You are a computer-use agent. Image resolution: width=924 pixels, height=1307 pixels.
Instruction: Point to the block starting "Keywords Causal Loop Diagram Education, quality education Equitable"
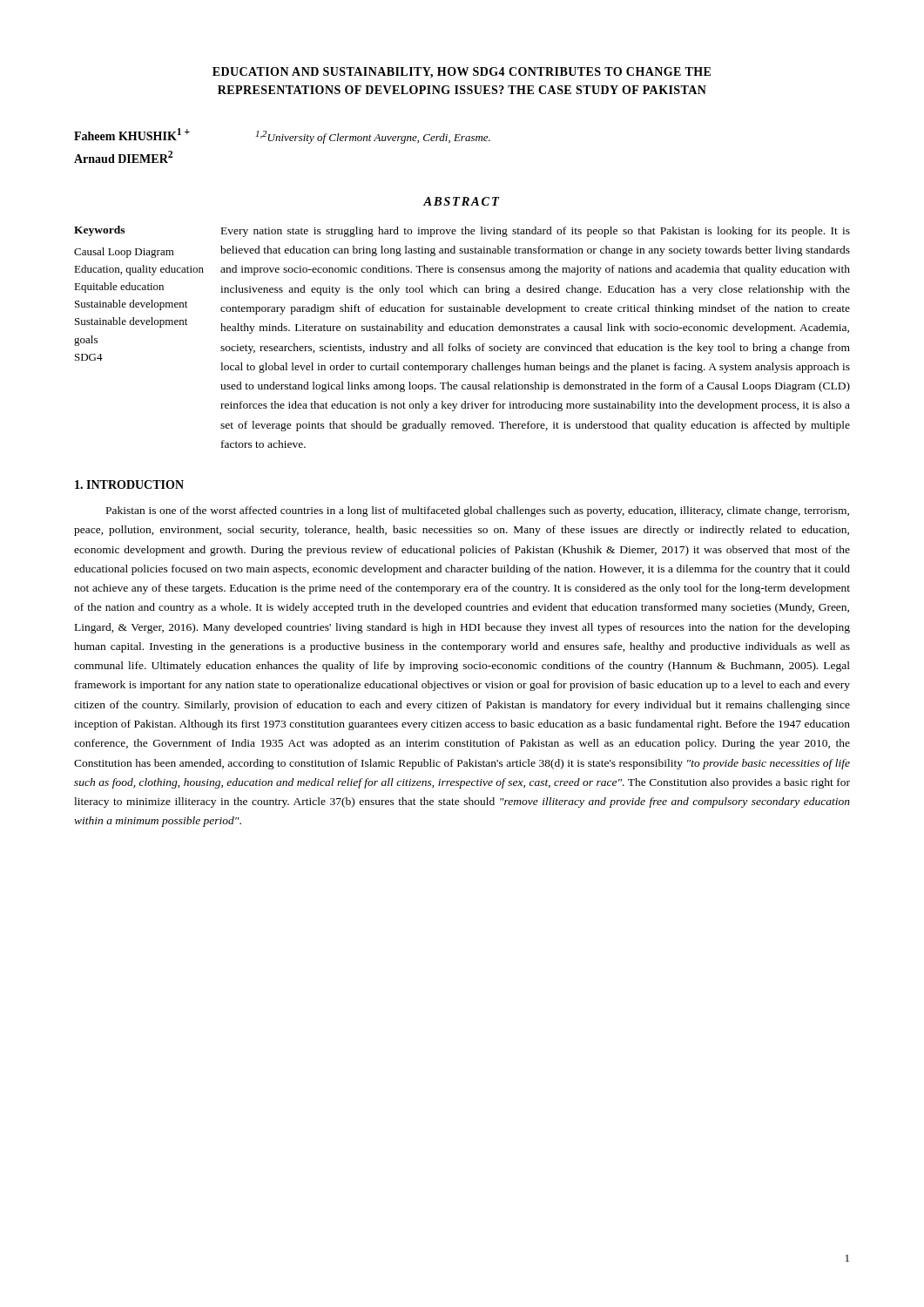coord(140,292)
